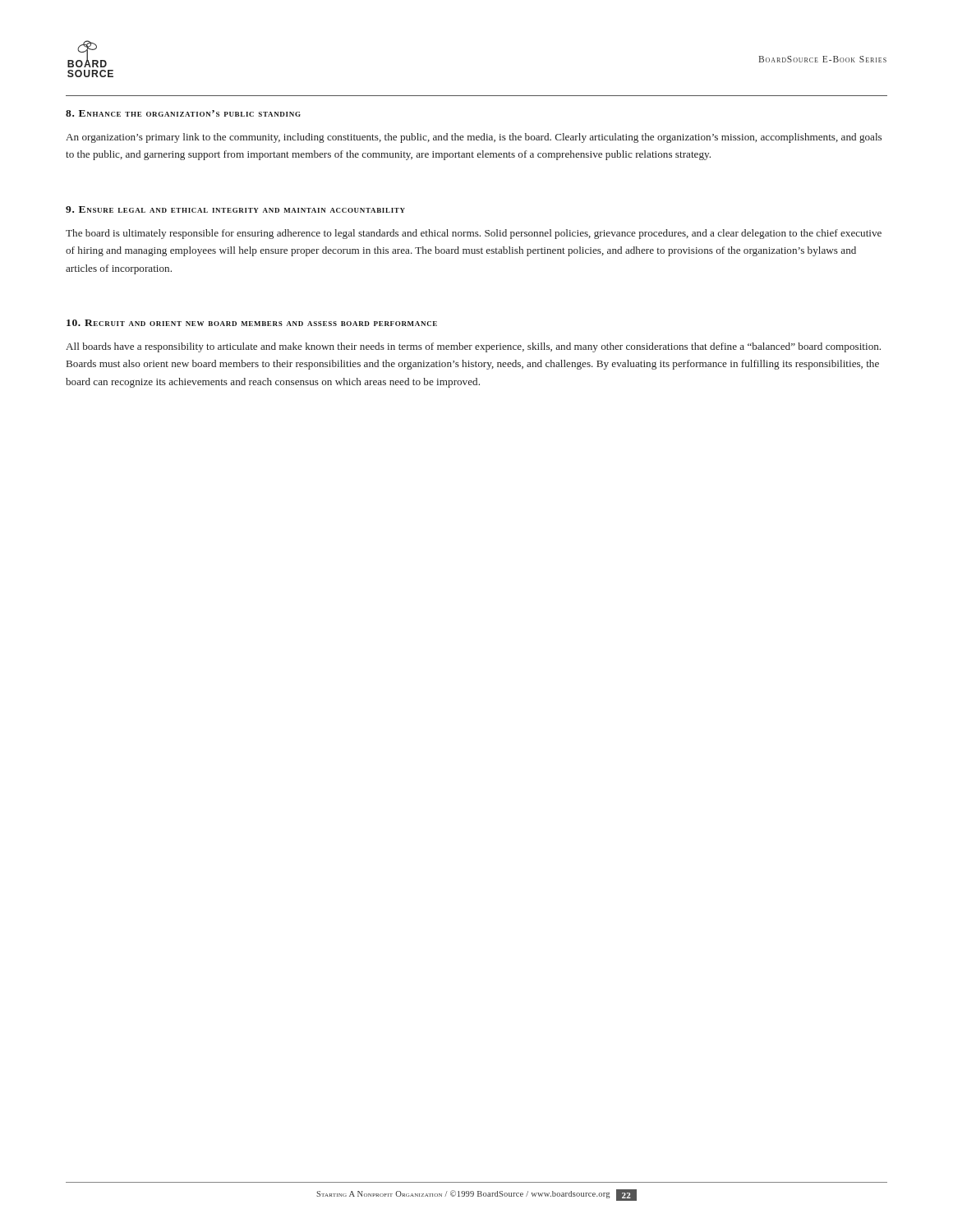The image size is (953, 1232).
Task: Locate the block of text that opens with "An organization’s primary link"
Action: click(x=474, y=145)
